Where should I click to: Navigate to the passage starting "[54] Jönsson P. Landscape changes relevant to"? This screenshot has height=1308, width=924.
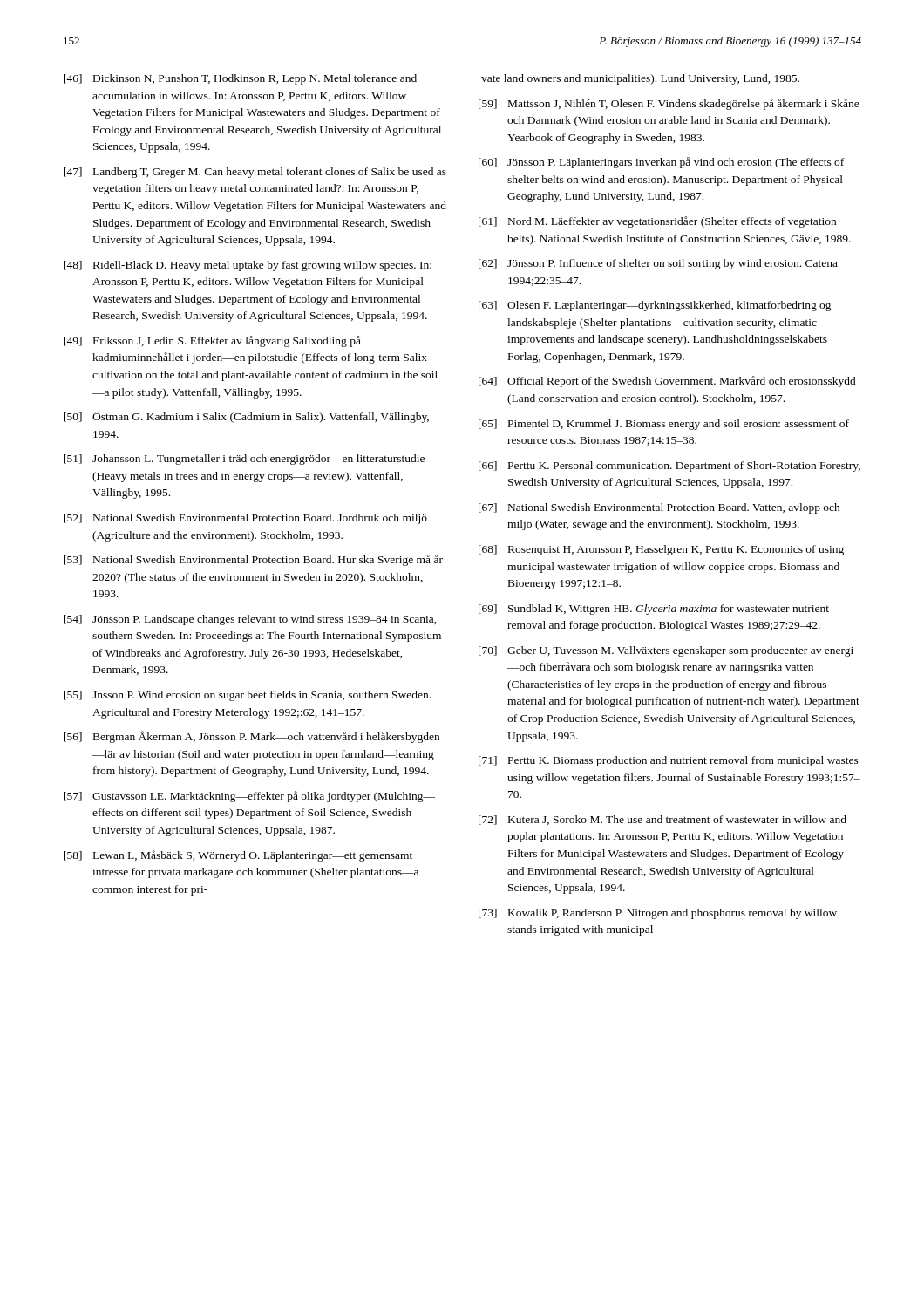(x=255, y=644)
